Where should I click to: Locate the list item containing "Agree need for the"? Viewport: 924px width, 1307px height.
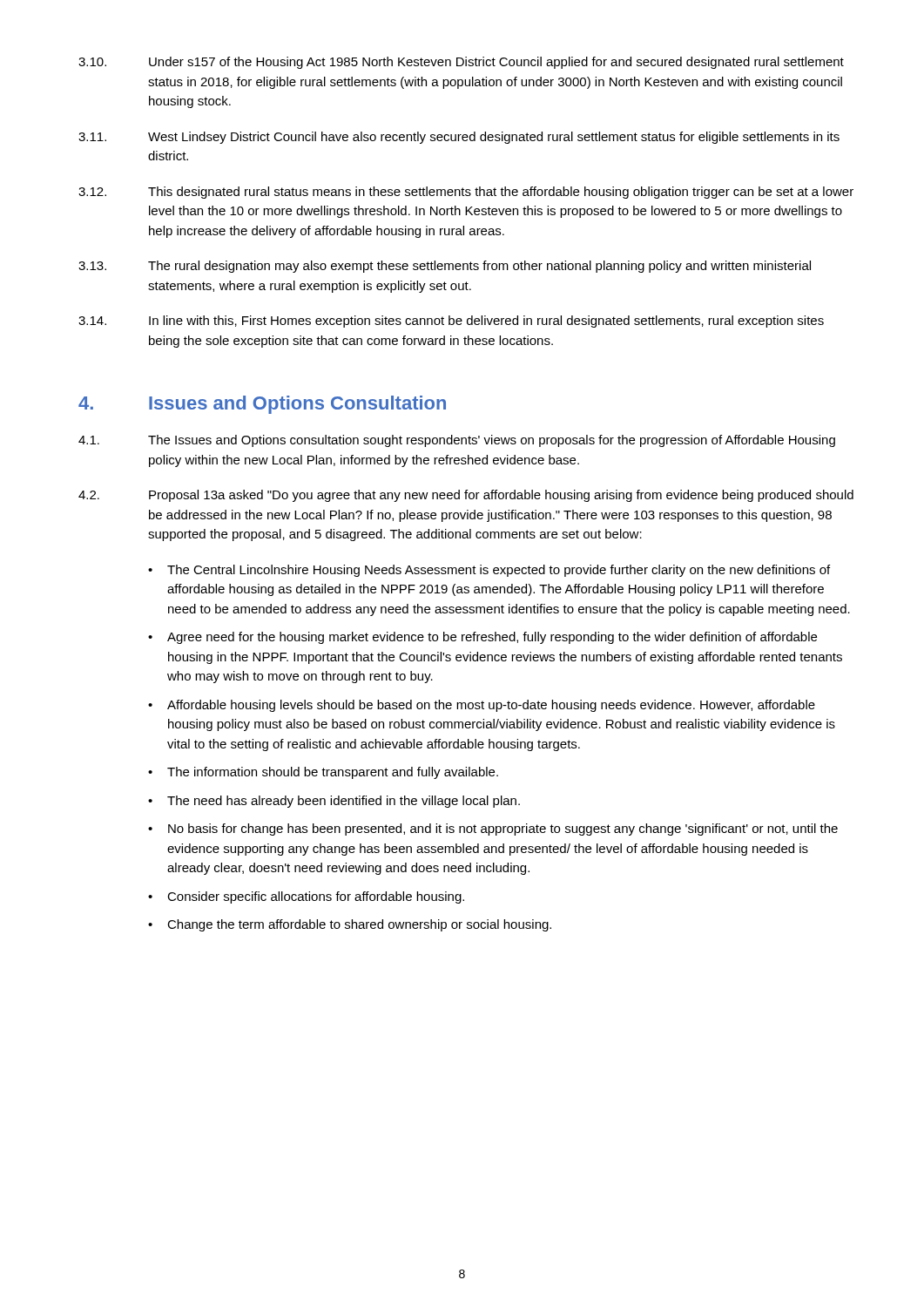pos(511,657)
